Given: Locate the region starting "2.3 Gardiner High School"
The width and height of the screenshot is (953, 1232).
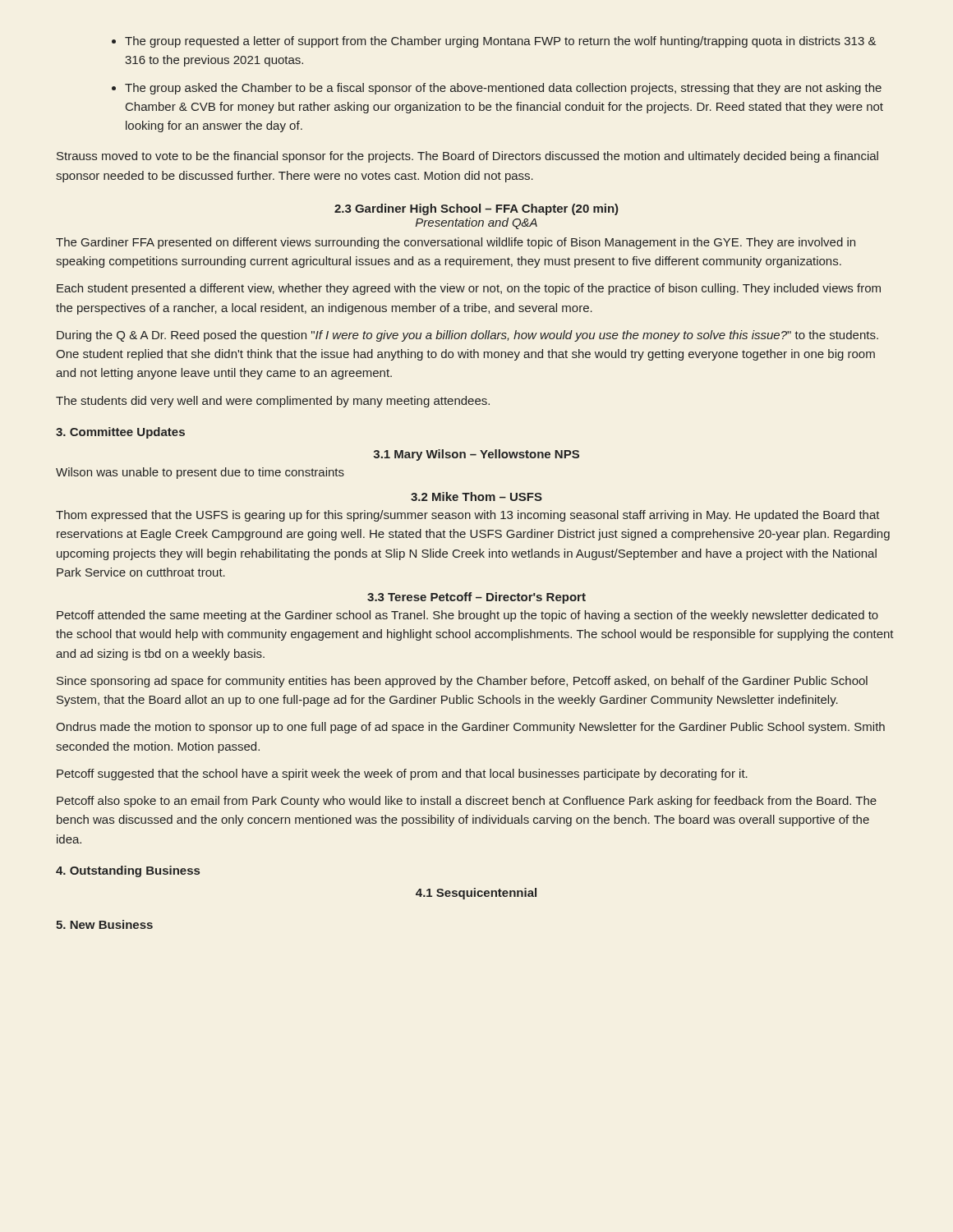Looking at the screenshot, I should (x=476, y=208).
